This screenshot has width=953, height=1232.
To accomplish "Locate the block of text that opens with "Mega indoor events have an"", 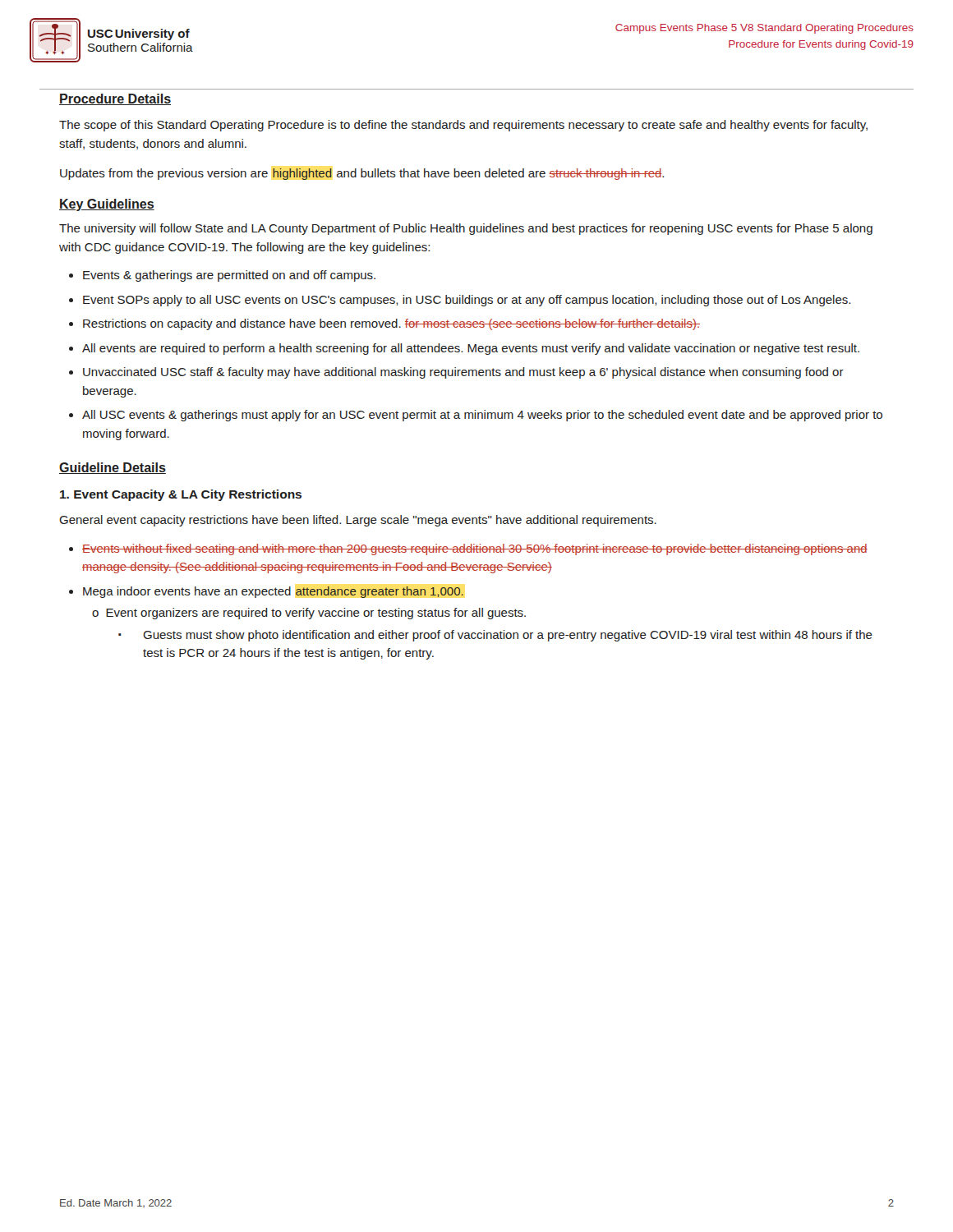I will click(488, 623).
